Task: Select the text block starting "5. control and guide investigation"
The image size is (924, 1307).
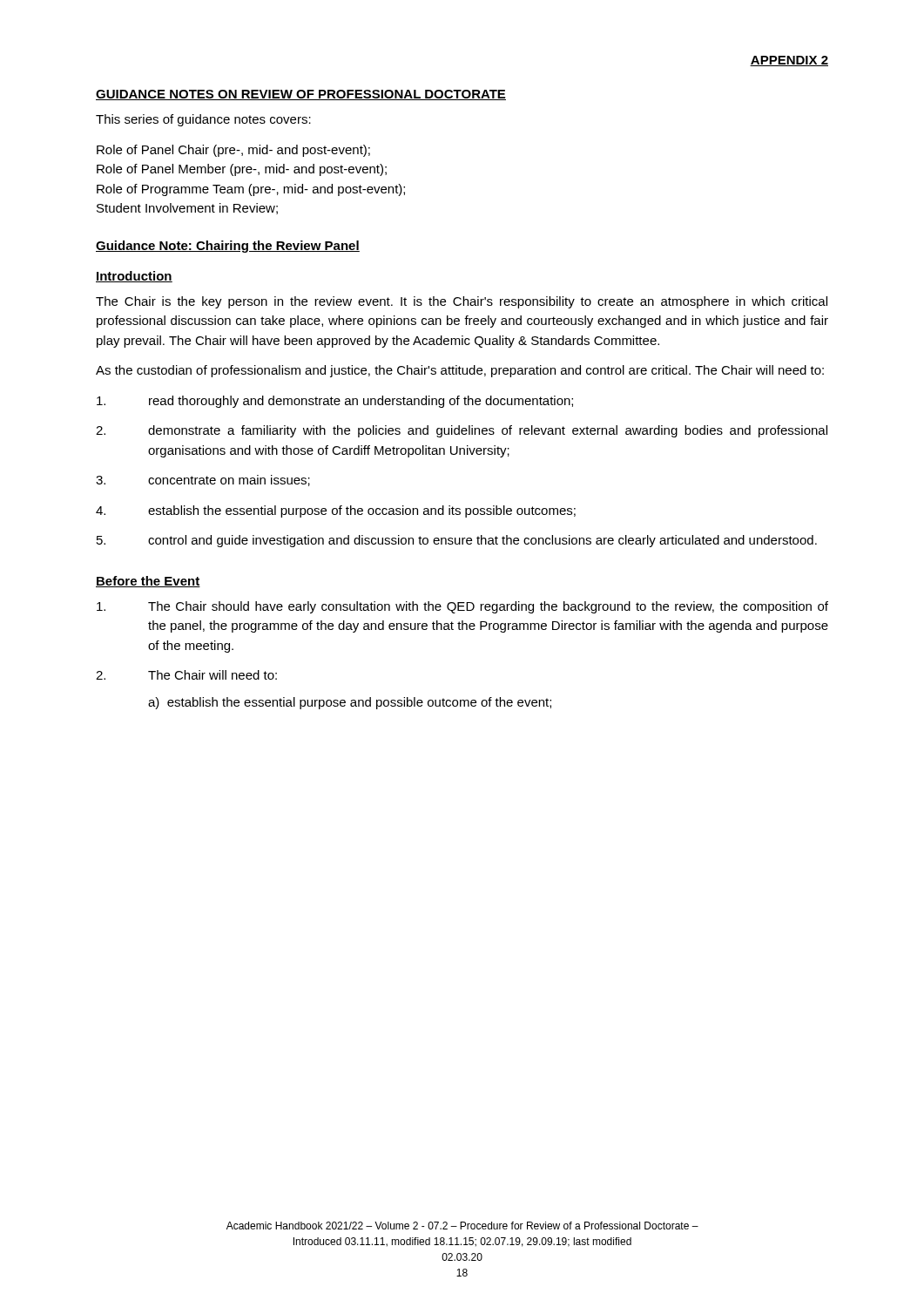Action: (x=462, y=540)
